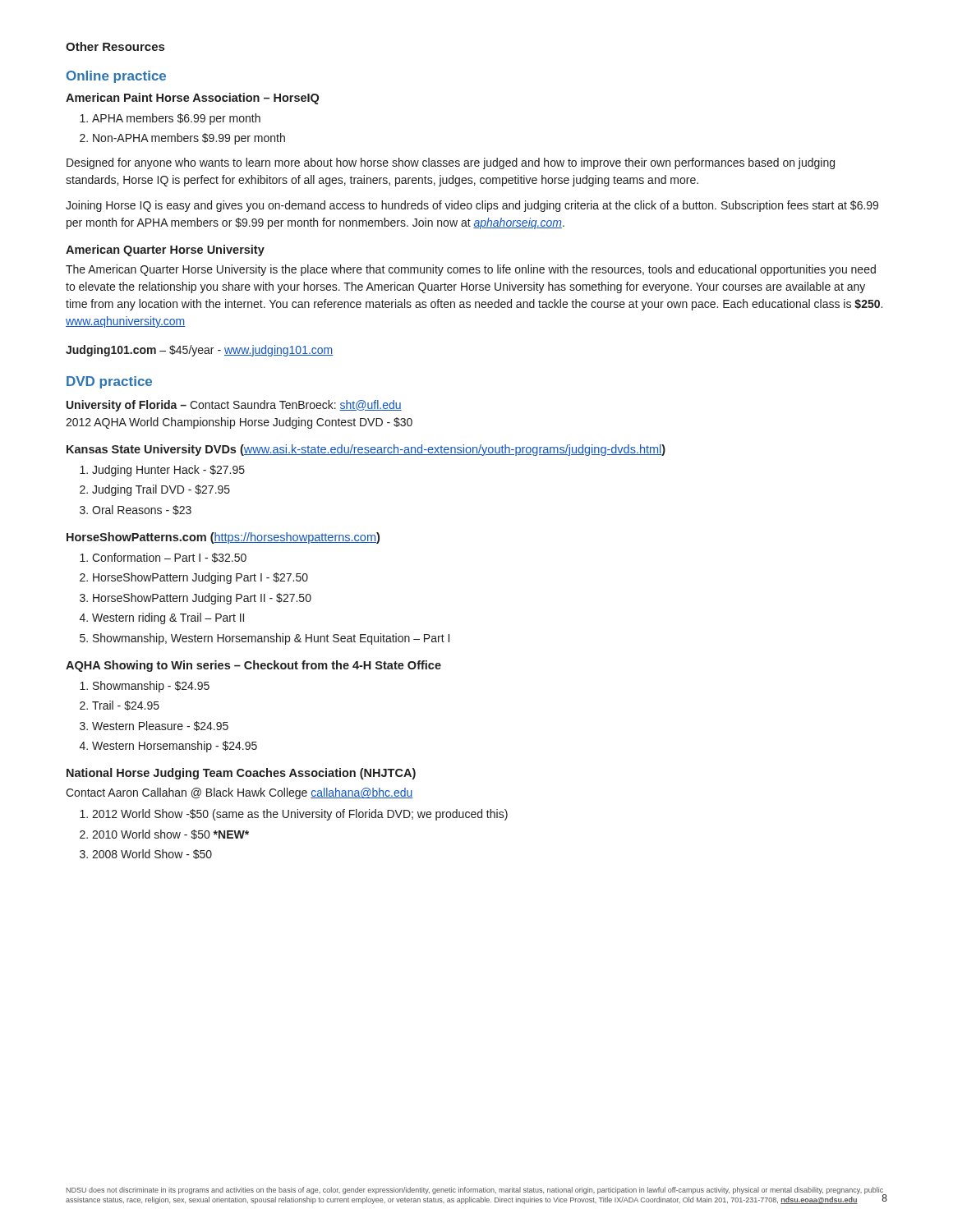Point to the passage starting "Kansas State University DVDs (www.asi.k-state.edu/research-and-extension/youth-programs/judging-dvds.html)"

(x=366, y=449)
